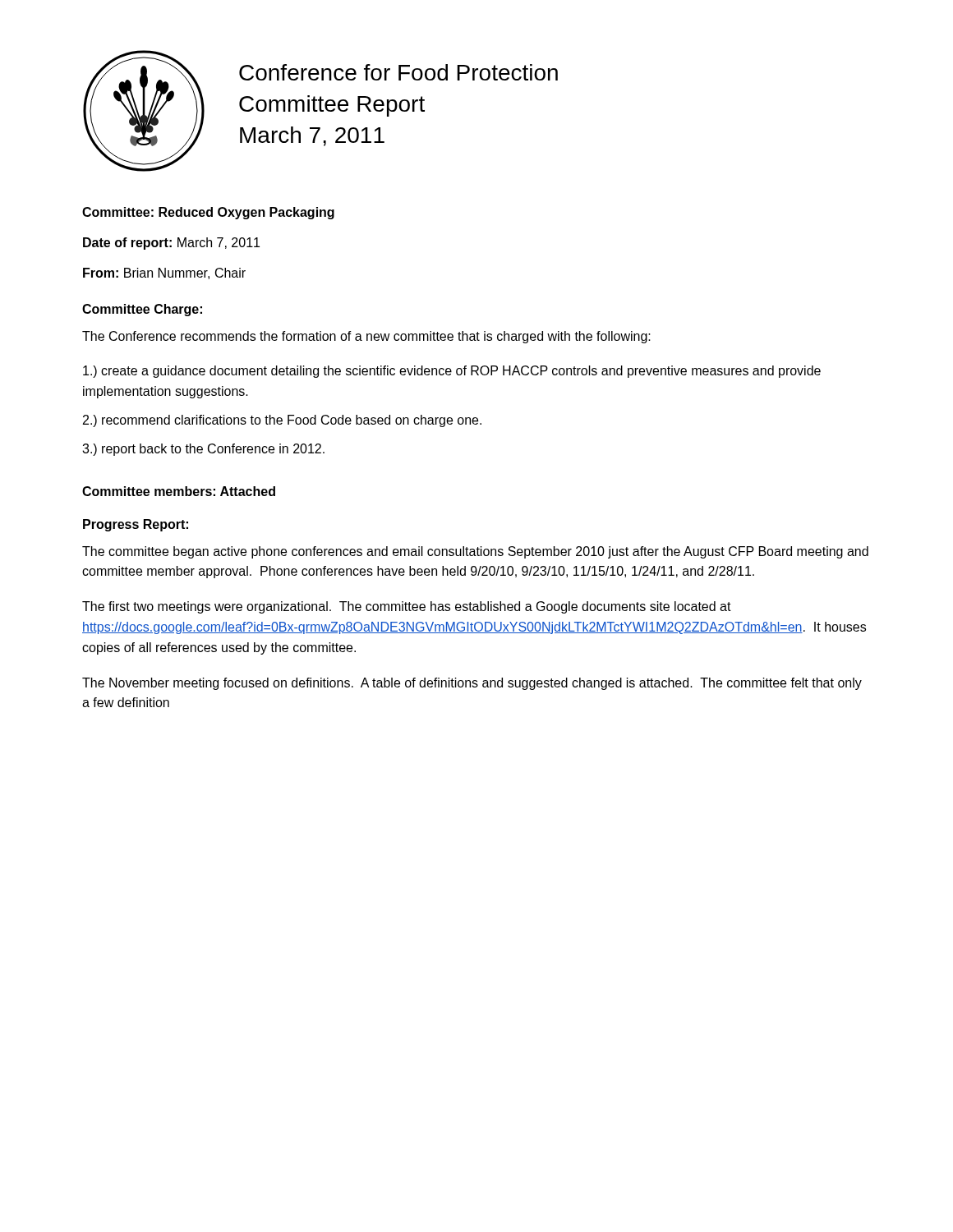Locate the block of text that opens with "The committee began active phone conferences and"

[x=475, y=561]
